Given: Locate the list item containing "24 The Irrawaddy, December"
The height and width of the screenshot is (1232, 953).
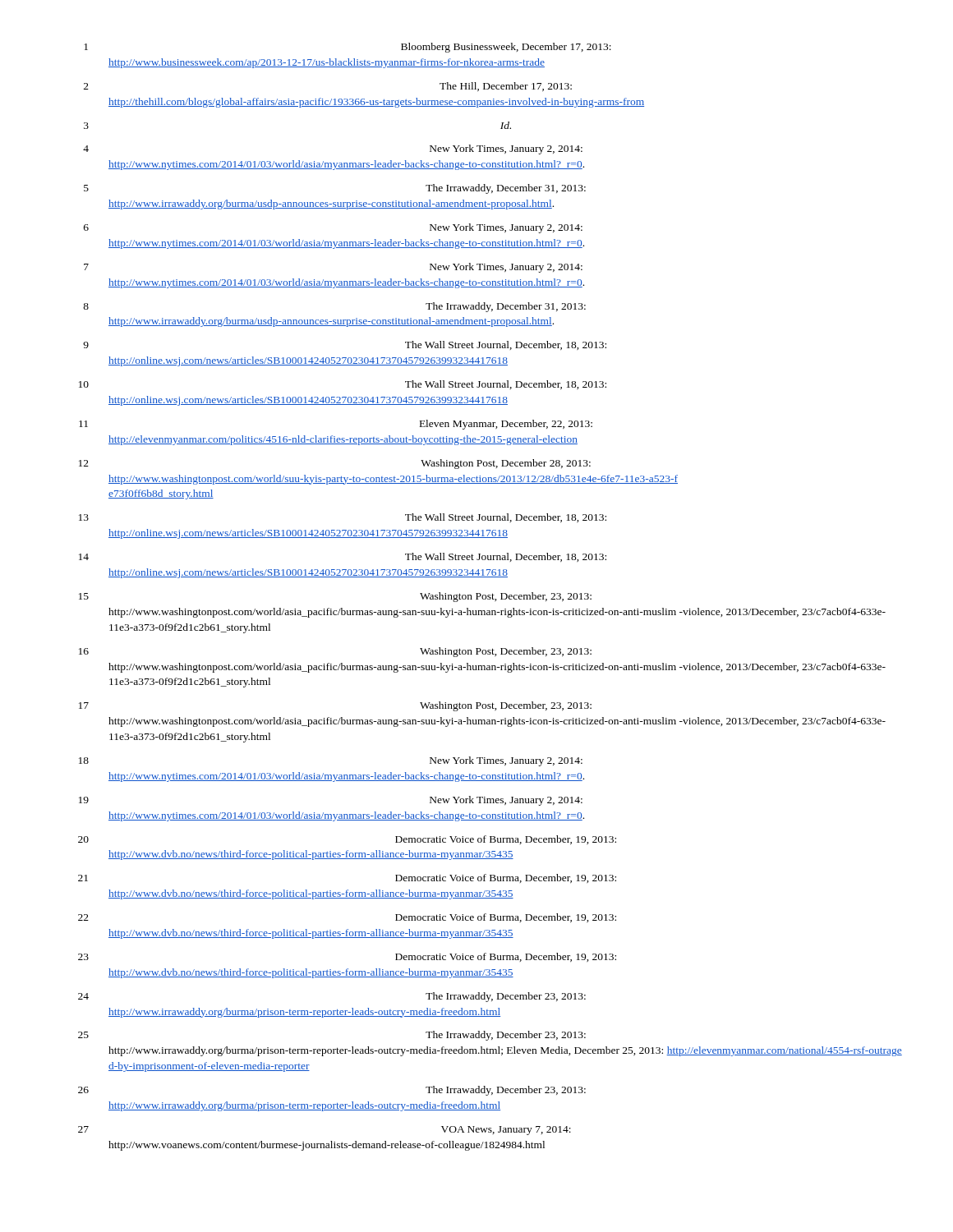Looking at the screenshot, I should click(x=476, y=1004).
